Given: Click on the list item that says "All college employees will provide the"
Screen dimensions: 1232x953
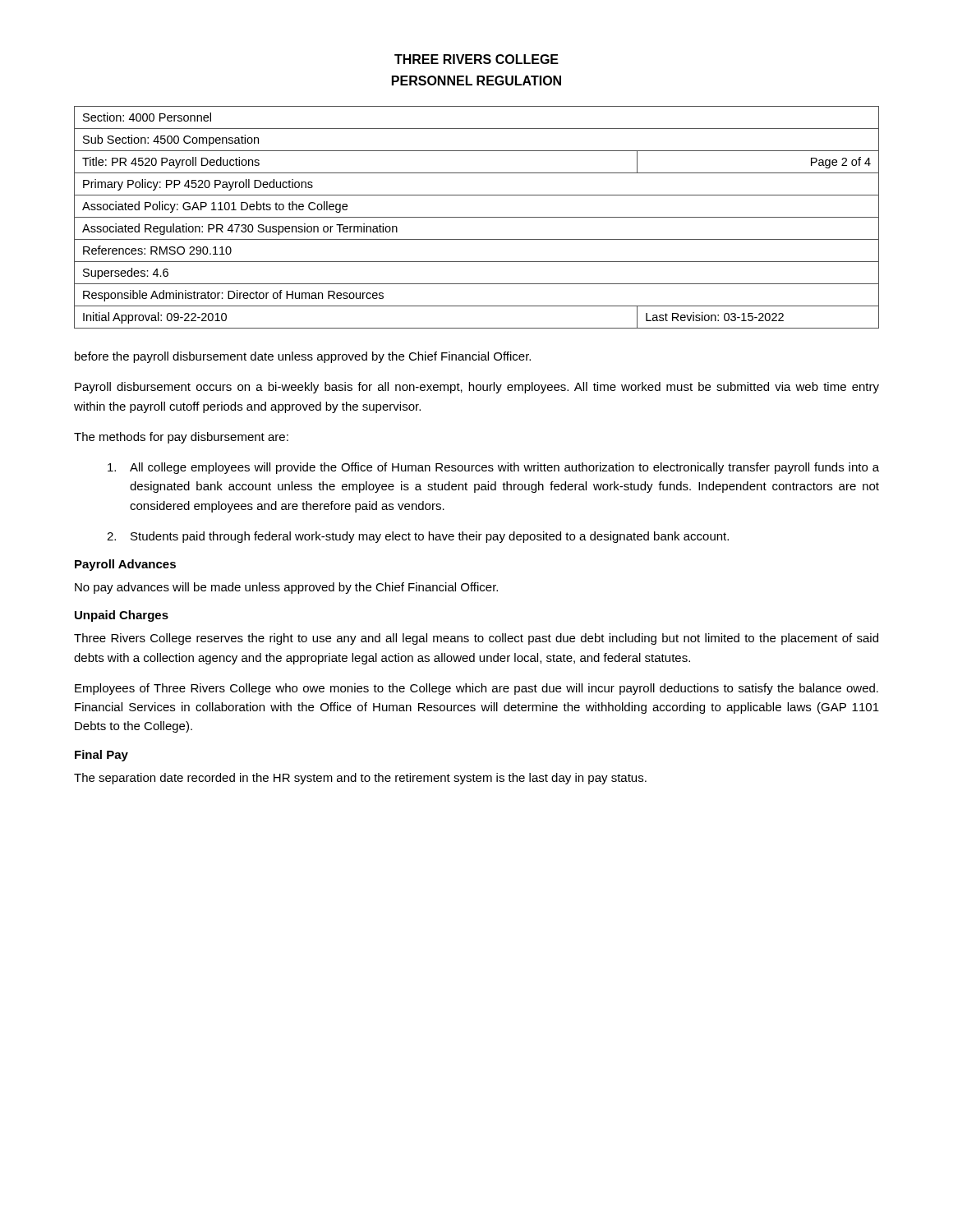Looking at the screenshot, I should tap(493, 486).
